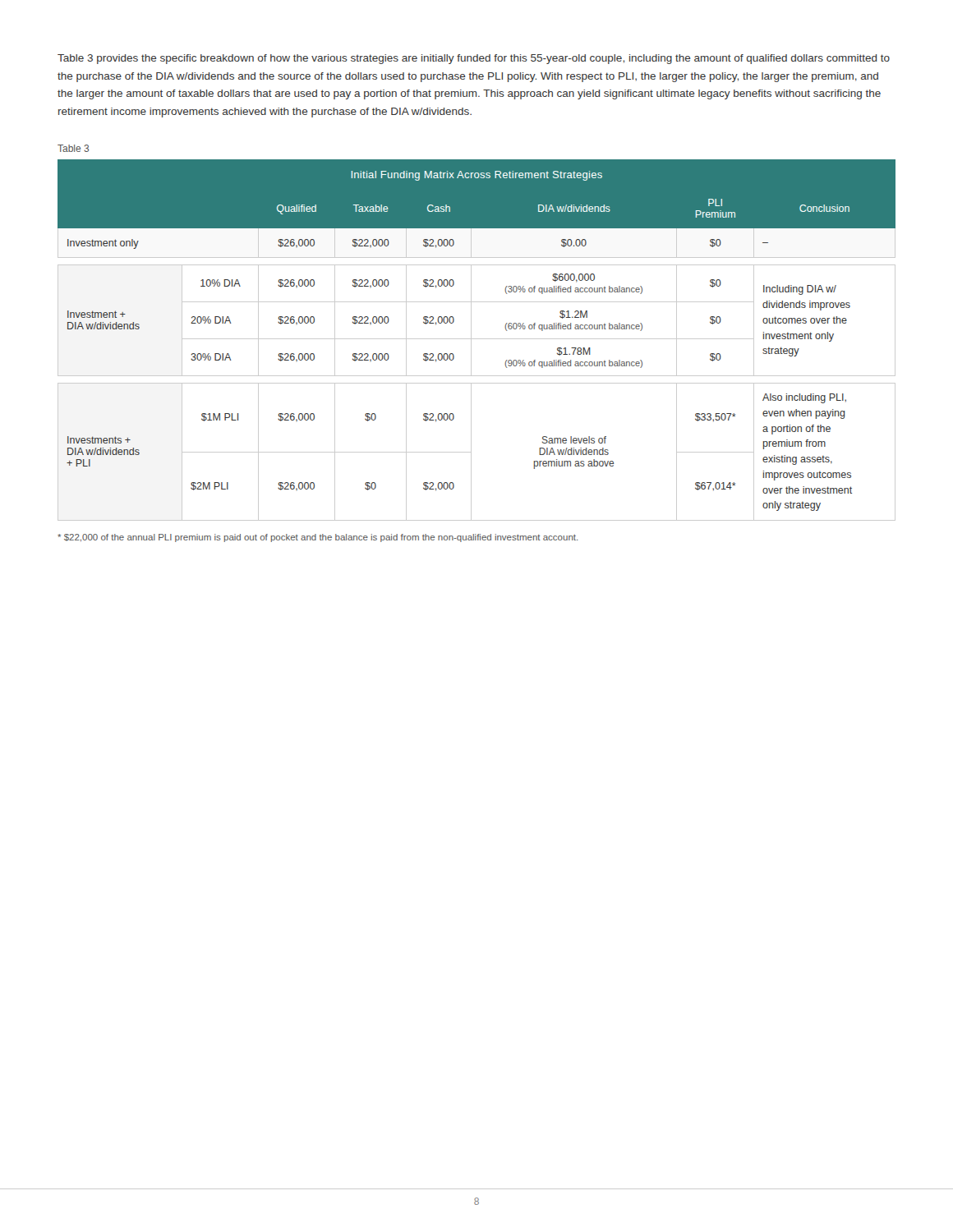Locate the table with the text "Investment + DIA w/dividends"
Image resolution: width=953 pixels, height=1232 pixels.
click(476, 340)
